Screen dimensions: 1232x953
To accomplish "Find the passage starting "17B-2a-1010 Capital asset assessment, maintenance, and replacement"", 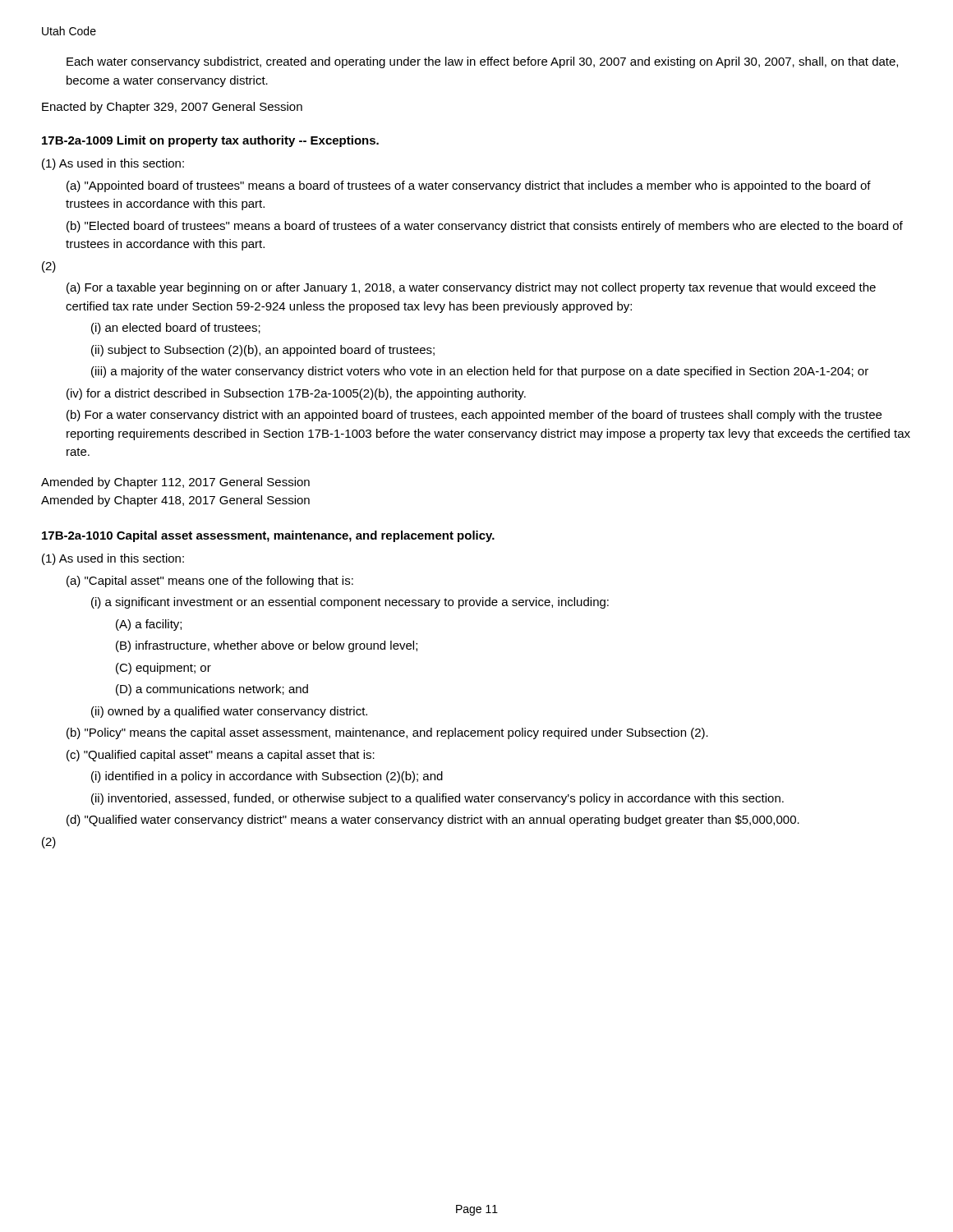I will [x=268, y=535].
